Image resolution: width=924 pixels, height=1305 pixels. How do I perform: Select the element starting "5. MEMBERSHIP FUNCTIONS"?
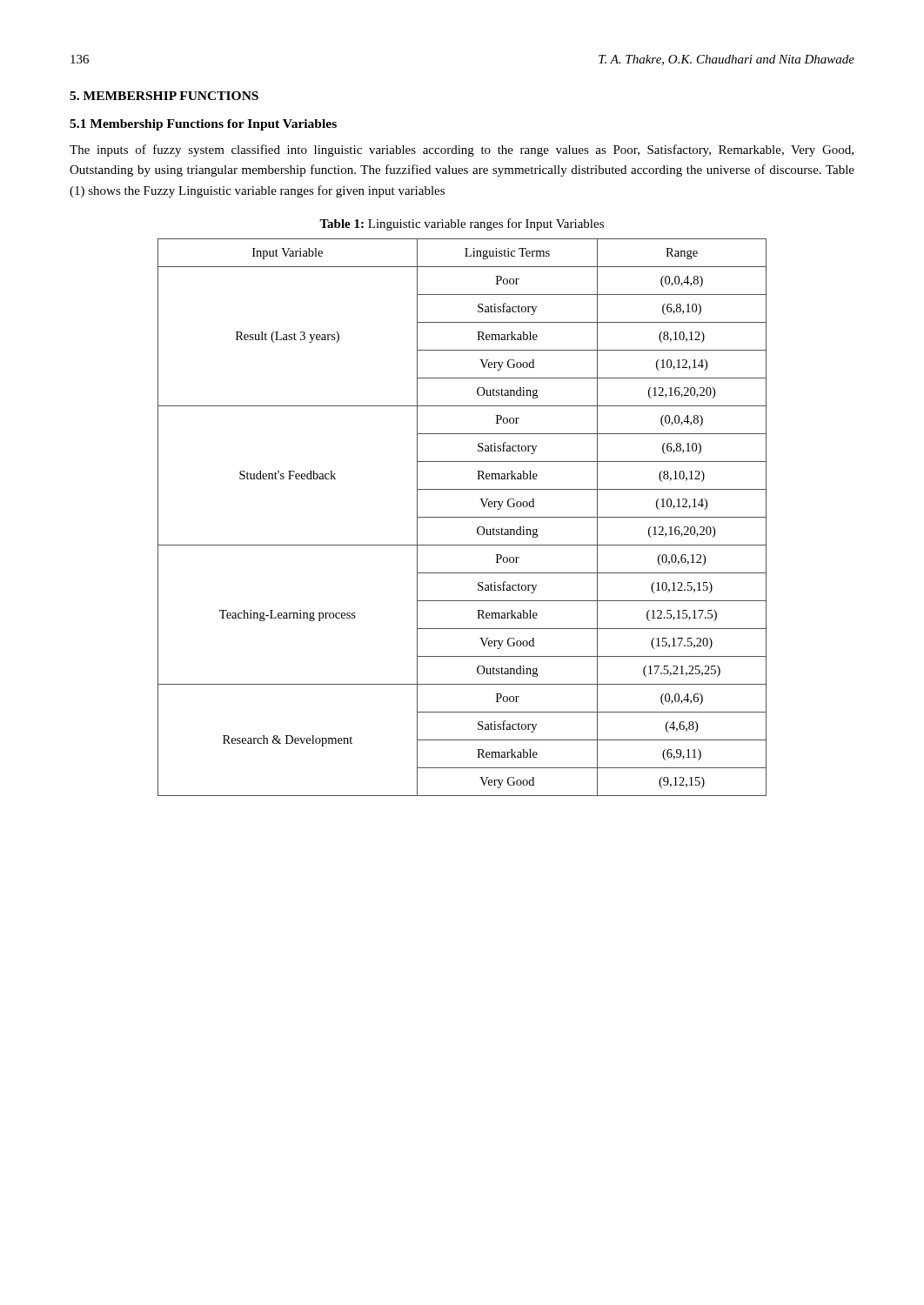[164, 95]
